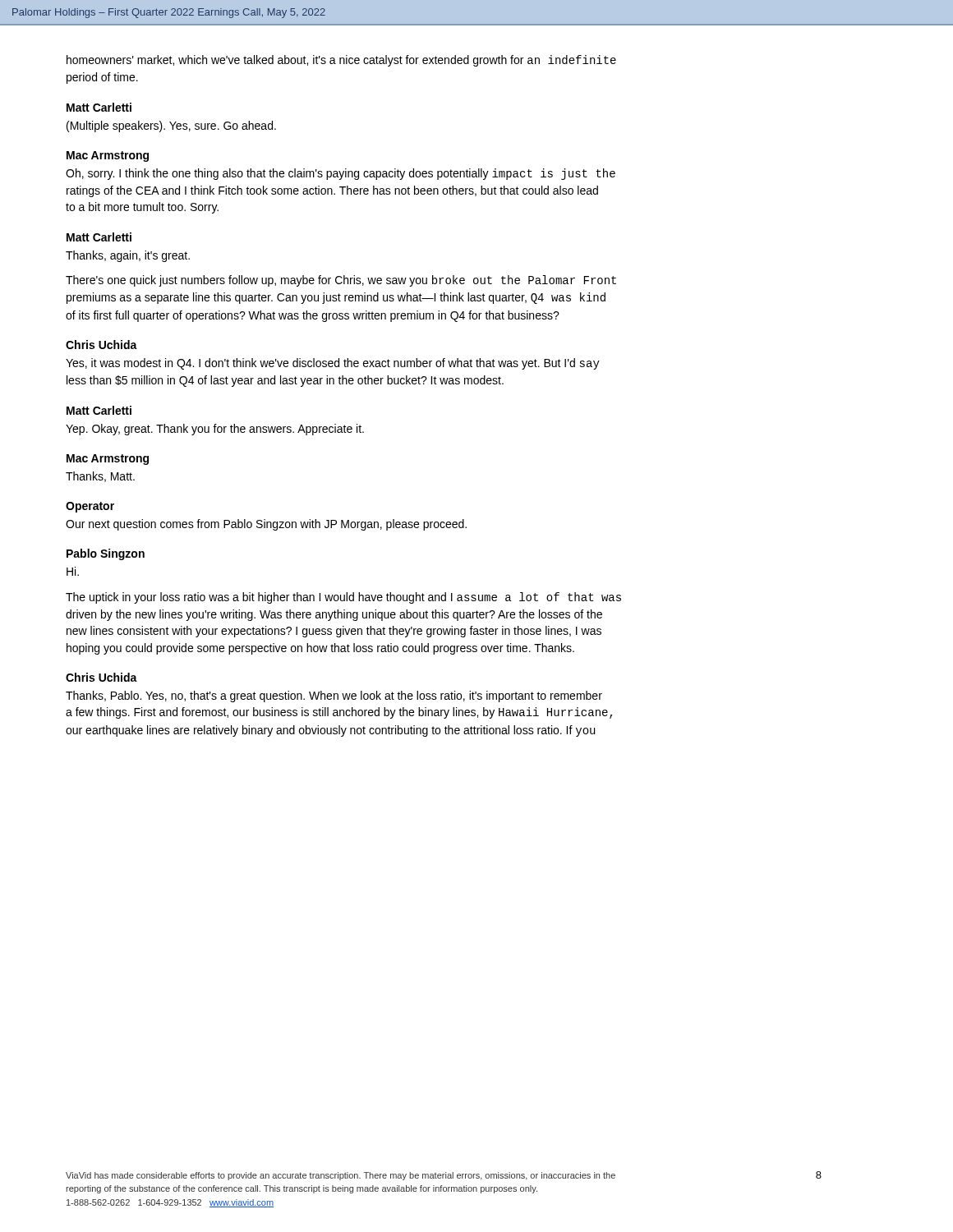
Task: Click where it says "Pablo Singzon"
Action: [x=105, y=554]
